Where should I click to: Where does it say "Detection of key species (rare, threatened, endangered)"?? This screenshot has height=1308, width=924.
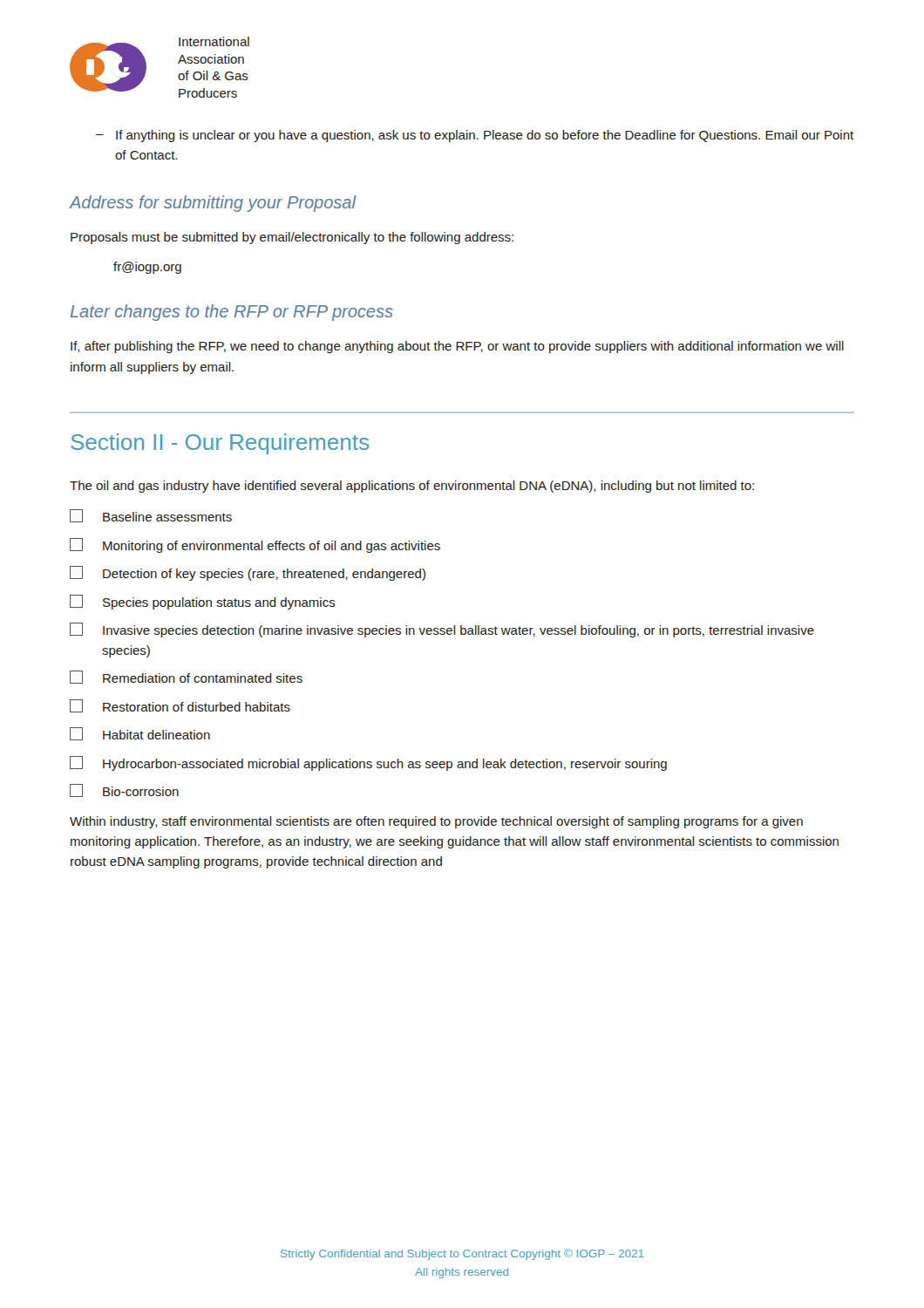click(x=248, y=573)
